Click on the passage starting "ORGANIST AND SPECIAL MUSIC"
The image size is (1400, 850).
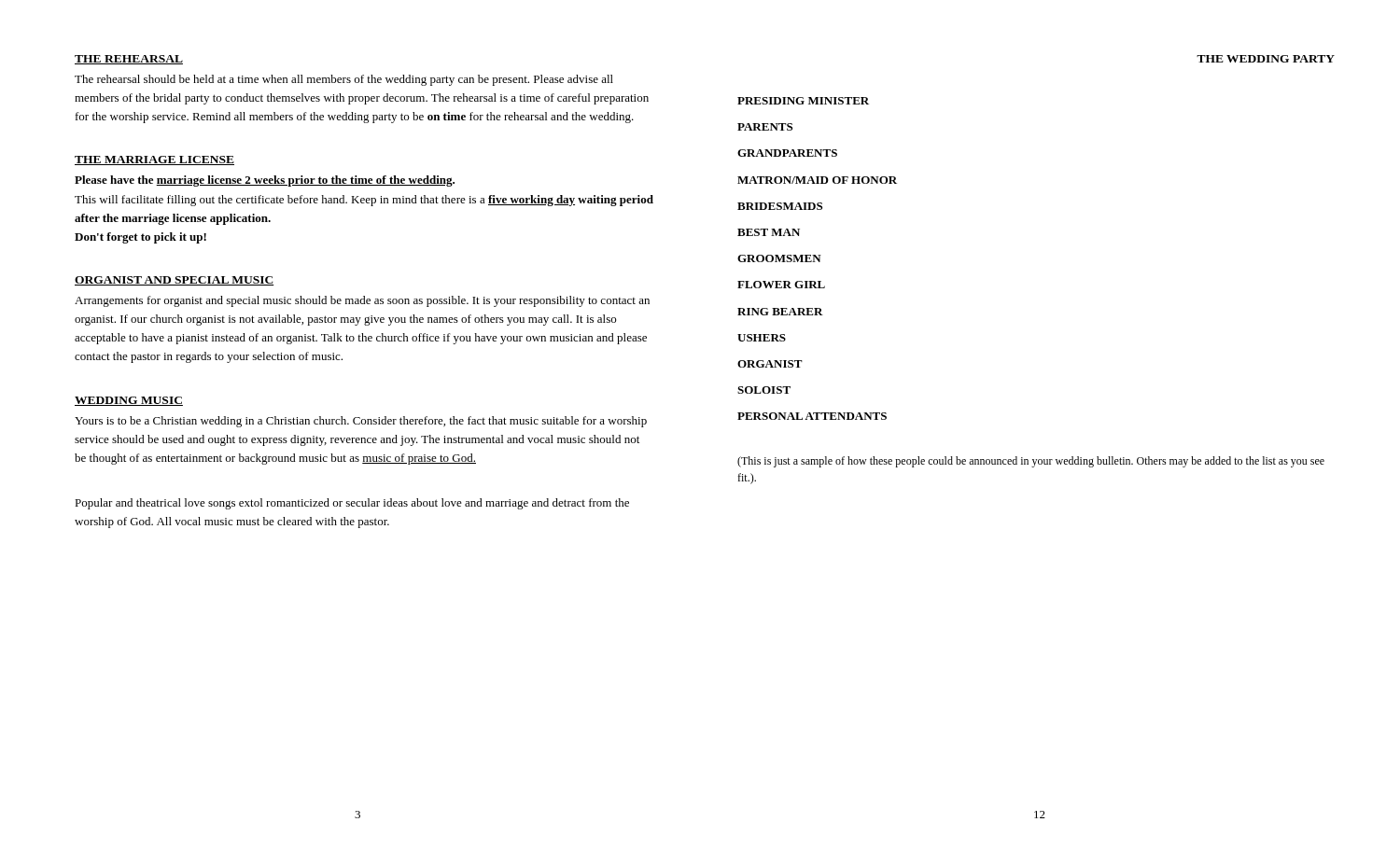[174, 279]
